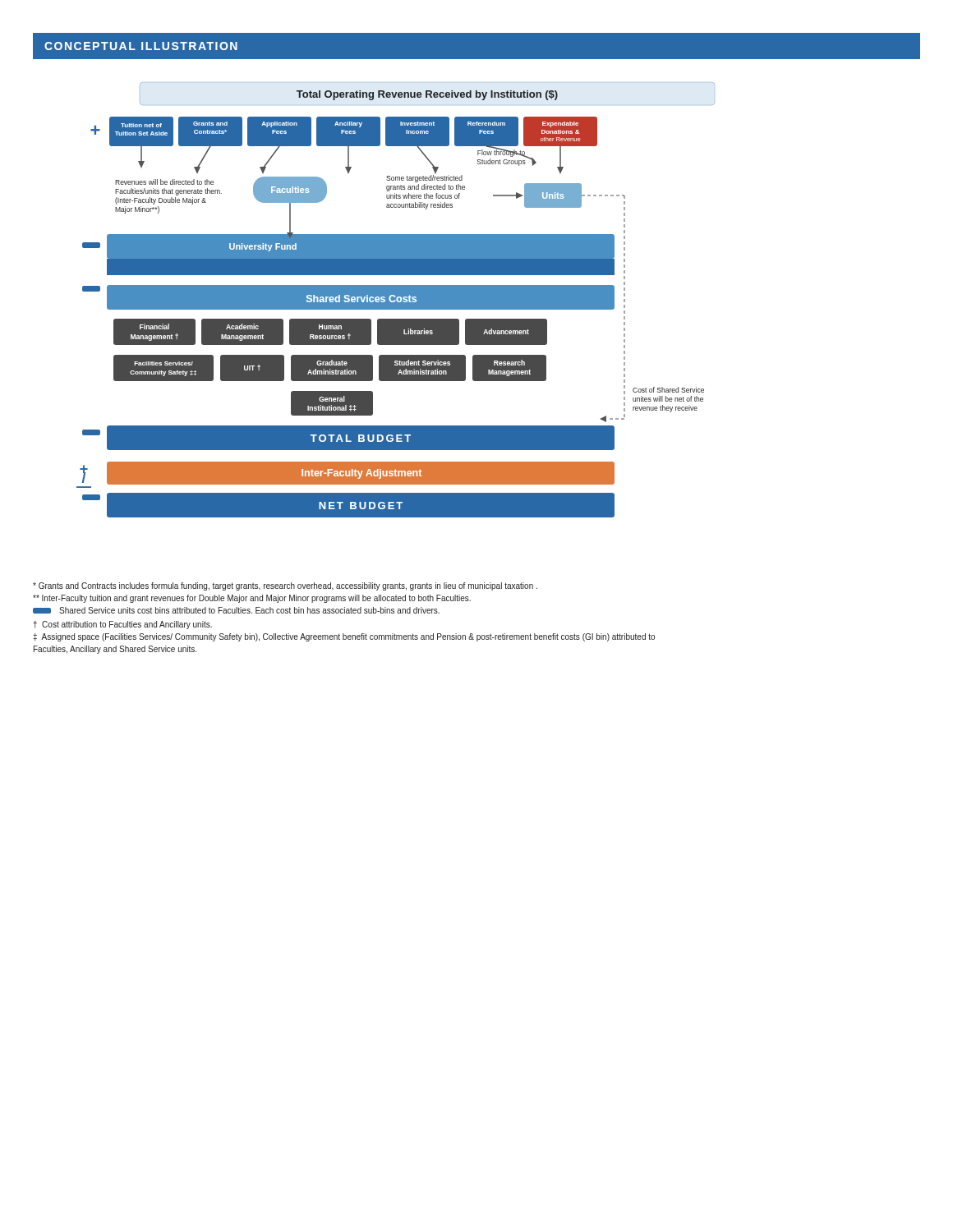Point to the text starting "‡ Assigned space (Facilities Services/ Community Safety"
This screenshot has height=1232, width=953.
[344, 643]
